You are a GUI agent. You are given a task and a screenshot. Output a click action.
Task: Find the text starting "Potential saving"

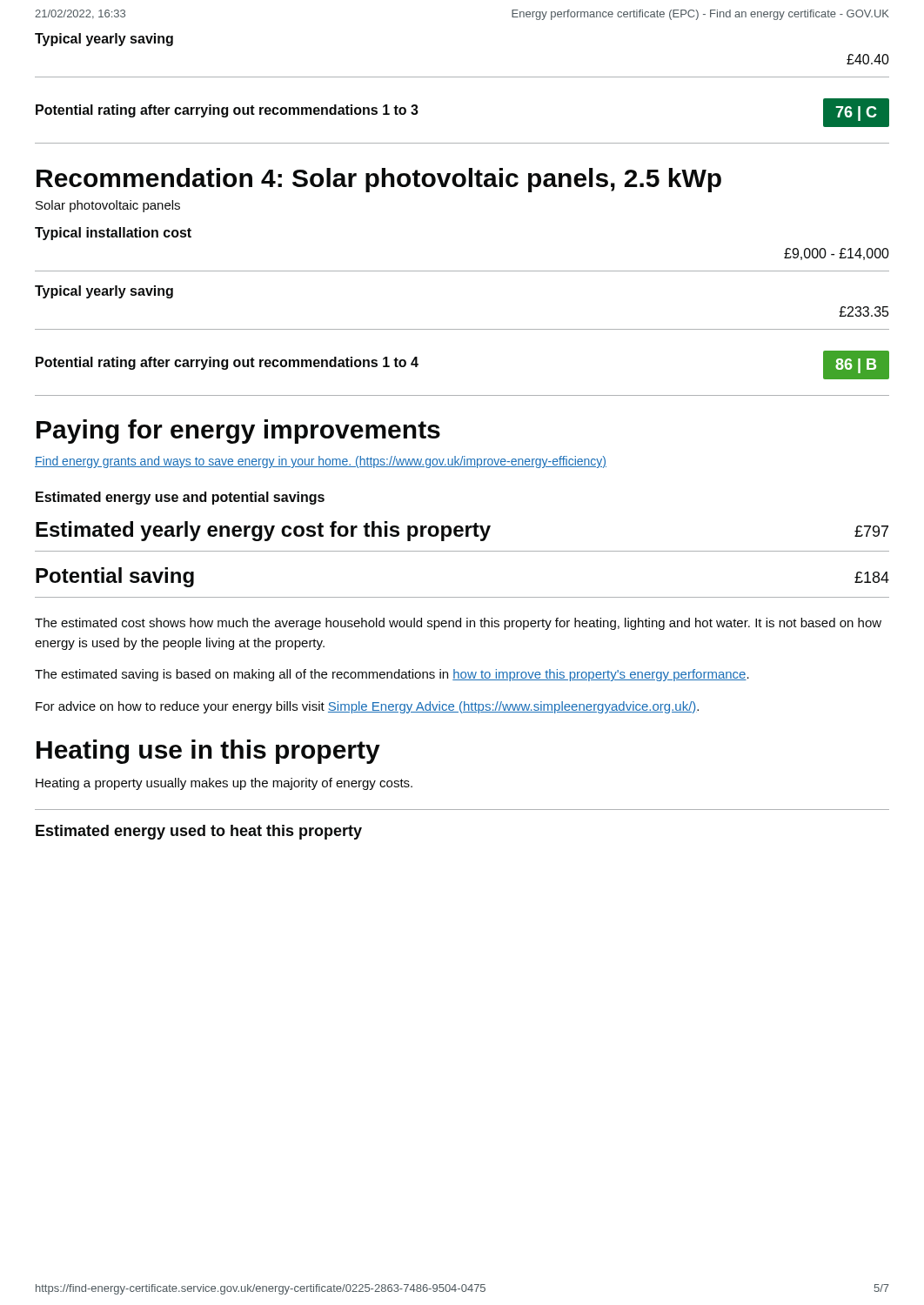(x=115, y=576)
